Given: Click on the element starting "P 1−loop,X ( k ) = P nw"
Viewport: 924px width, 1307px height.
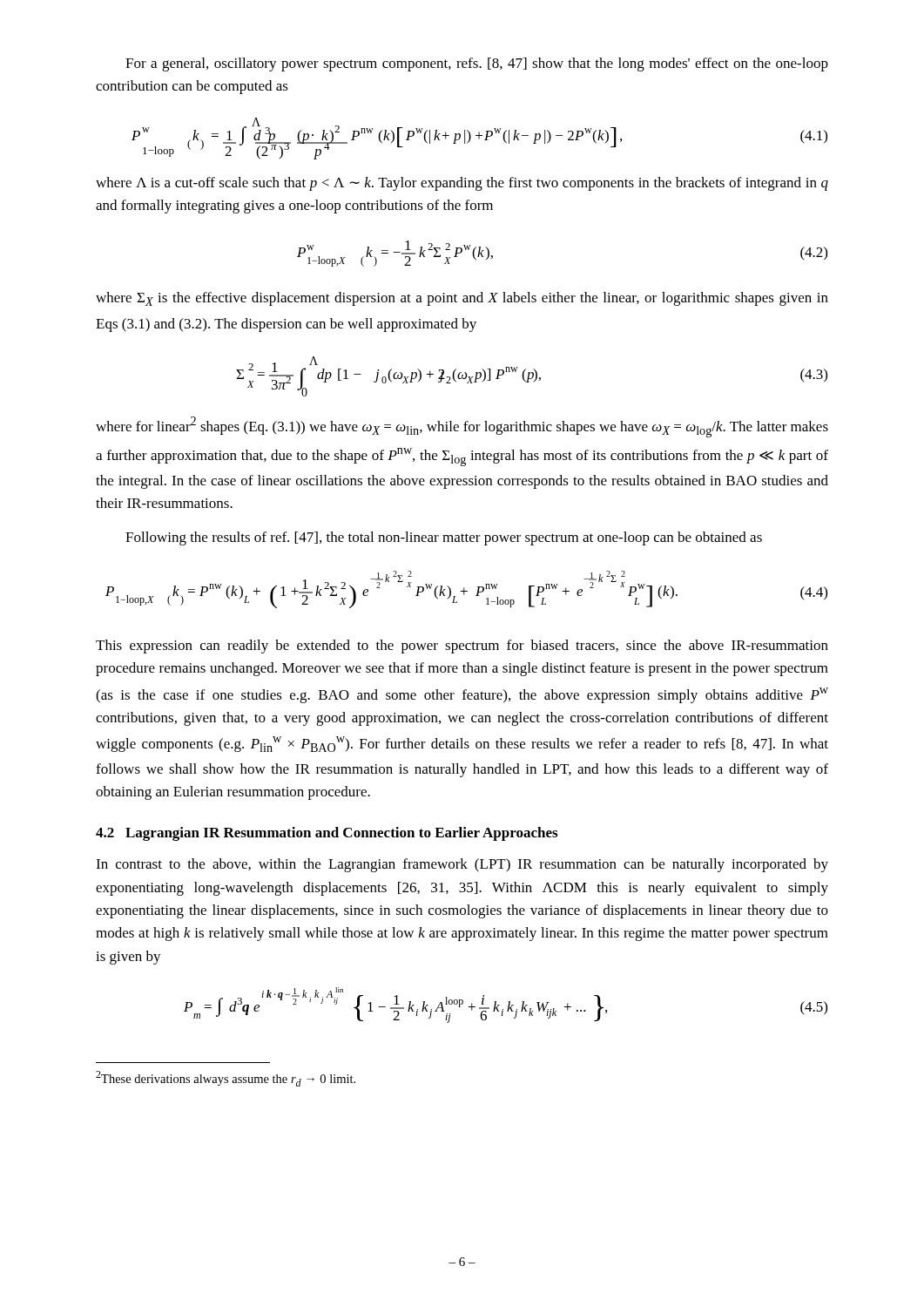Looking at the screenshot, I should click(467, 593).
